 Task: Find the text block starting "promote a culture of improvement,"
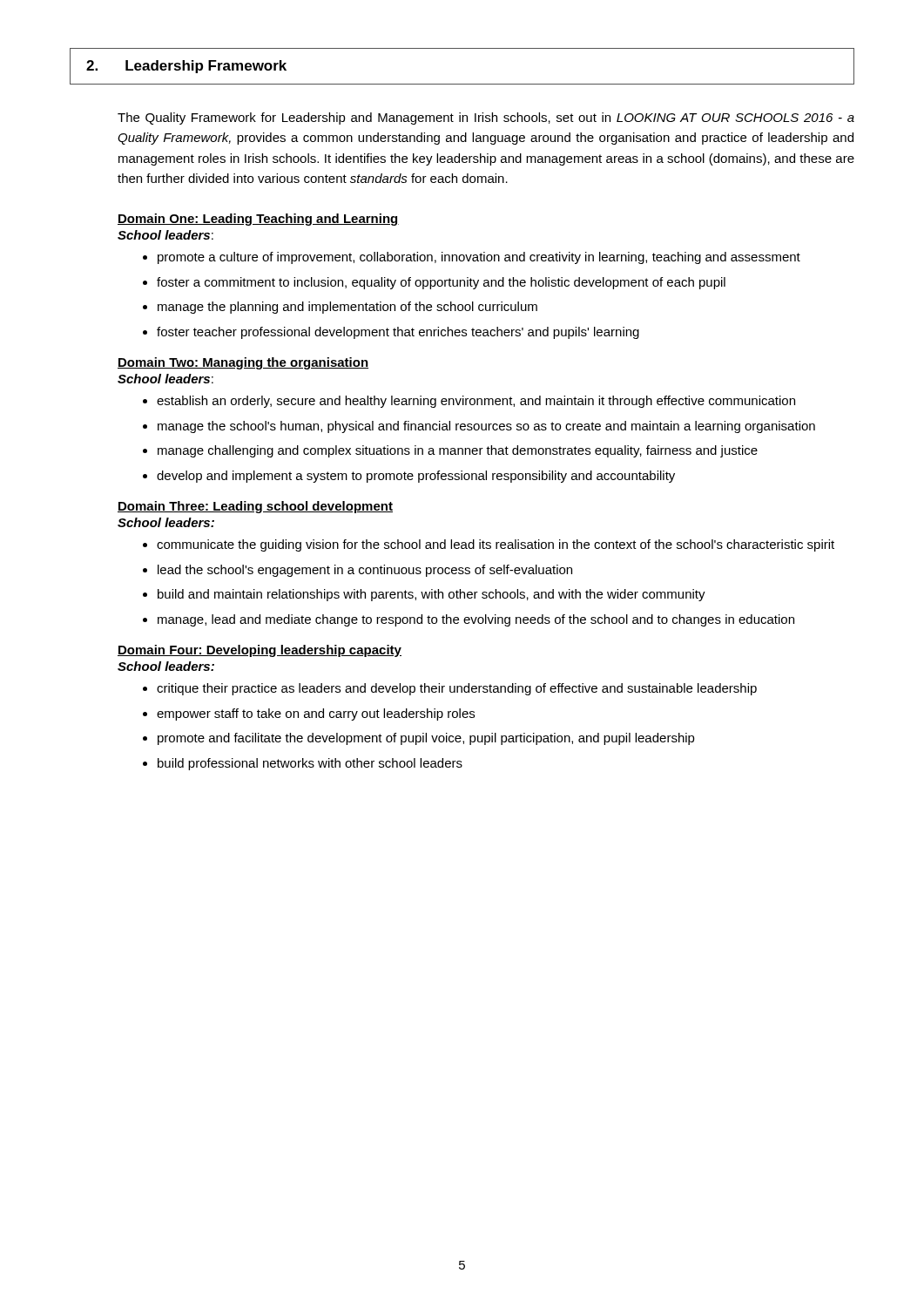point(478,257)
